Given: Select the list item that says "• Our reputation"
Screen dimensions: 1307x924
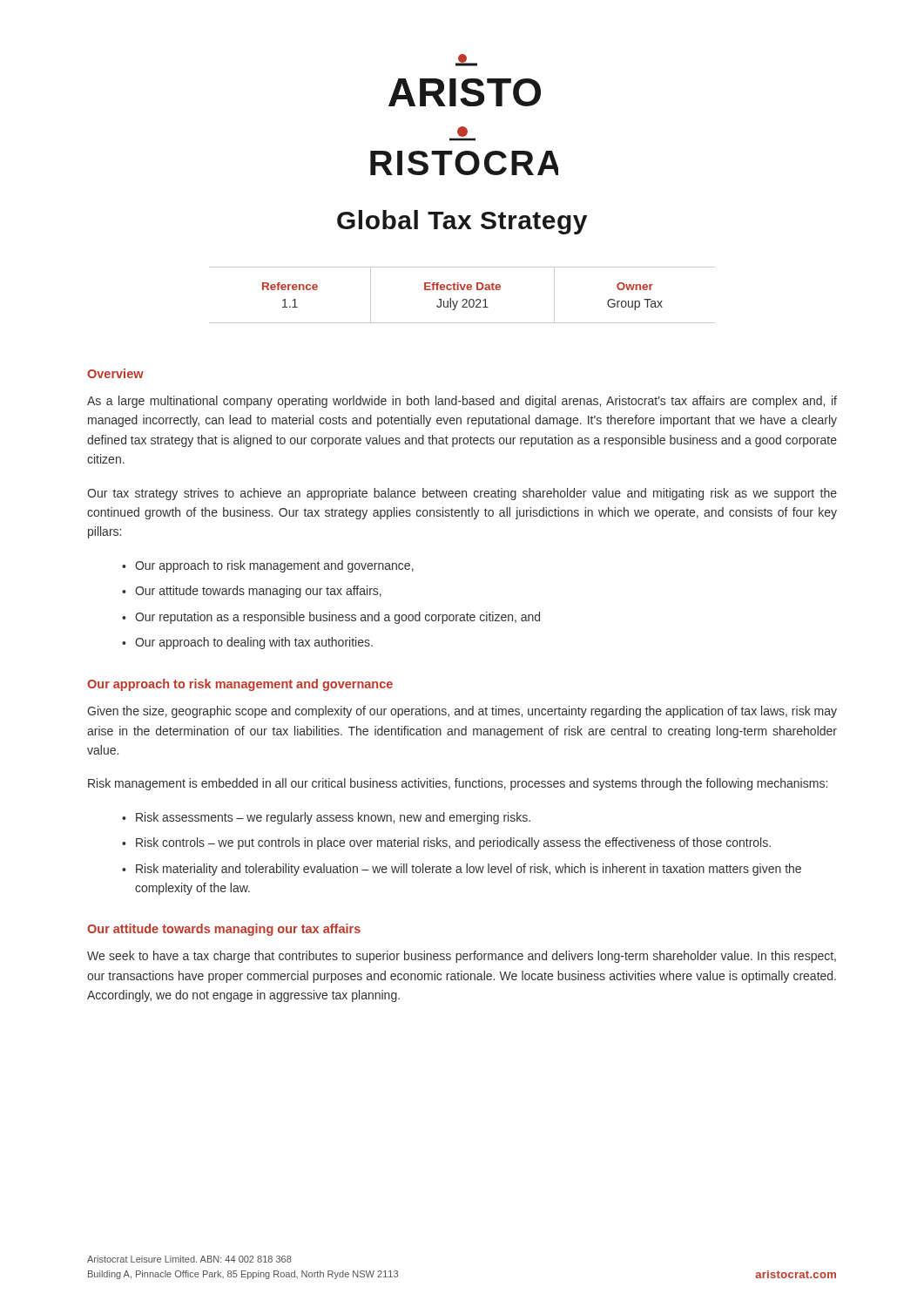Looking at the screenshot, I should [x=331, y=617].
